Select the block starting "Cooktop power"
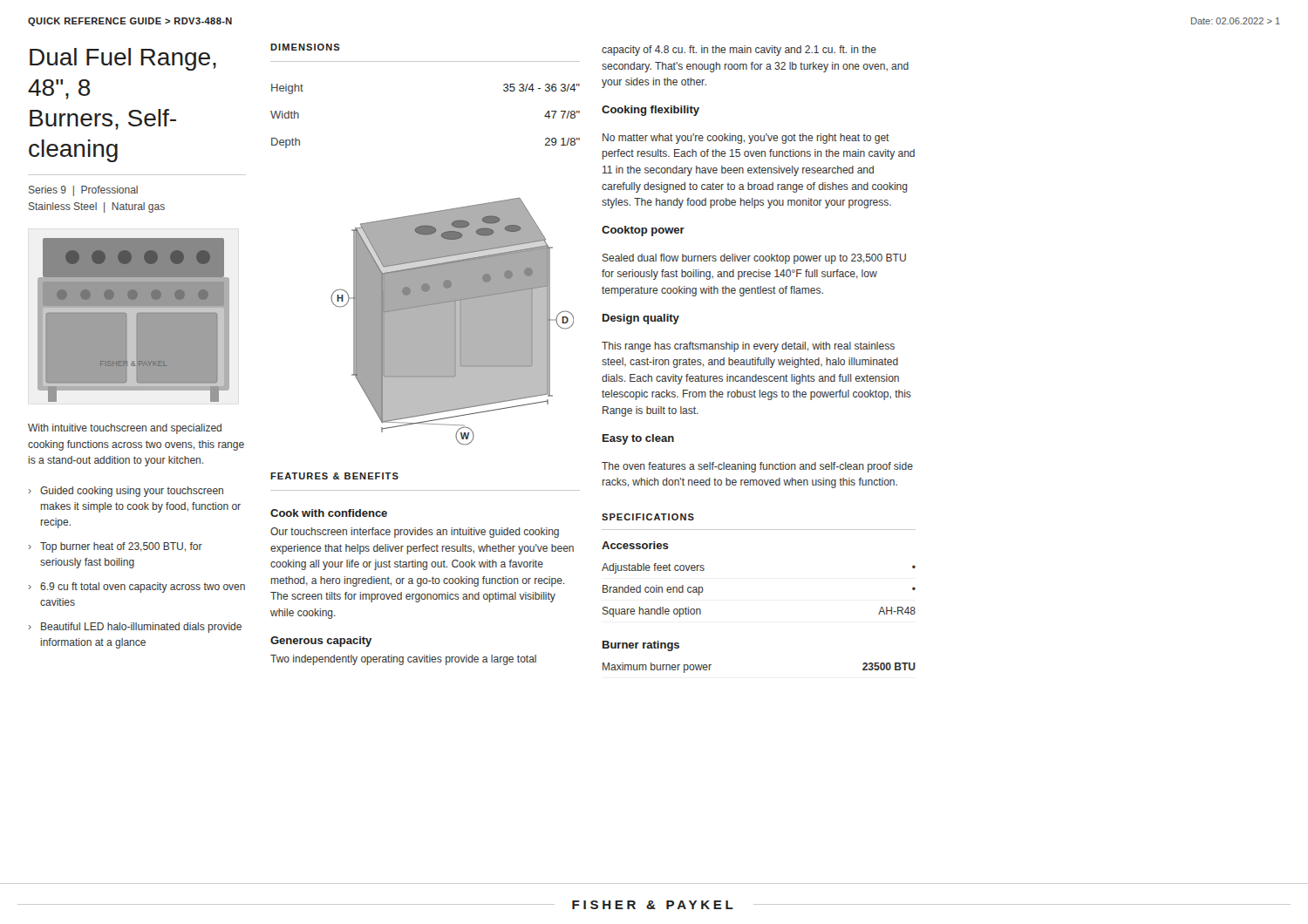The image size is (1308, 924). [x=643, y=231]
